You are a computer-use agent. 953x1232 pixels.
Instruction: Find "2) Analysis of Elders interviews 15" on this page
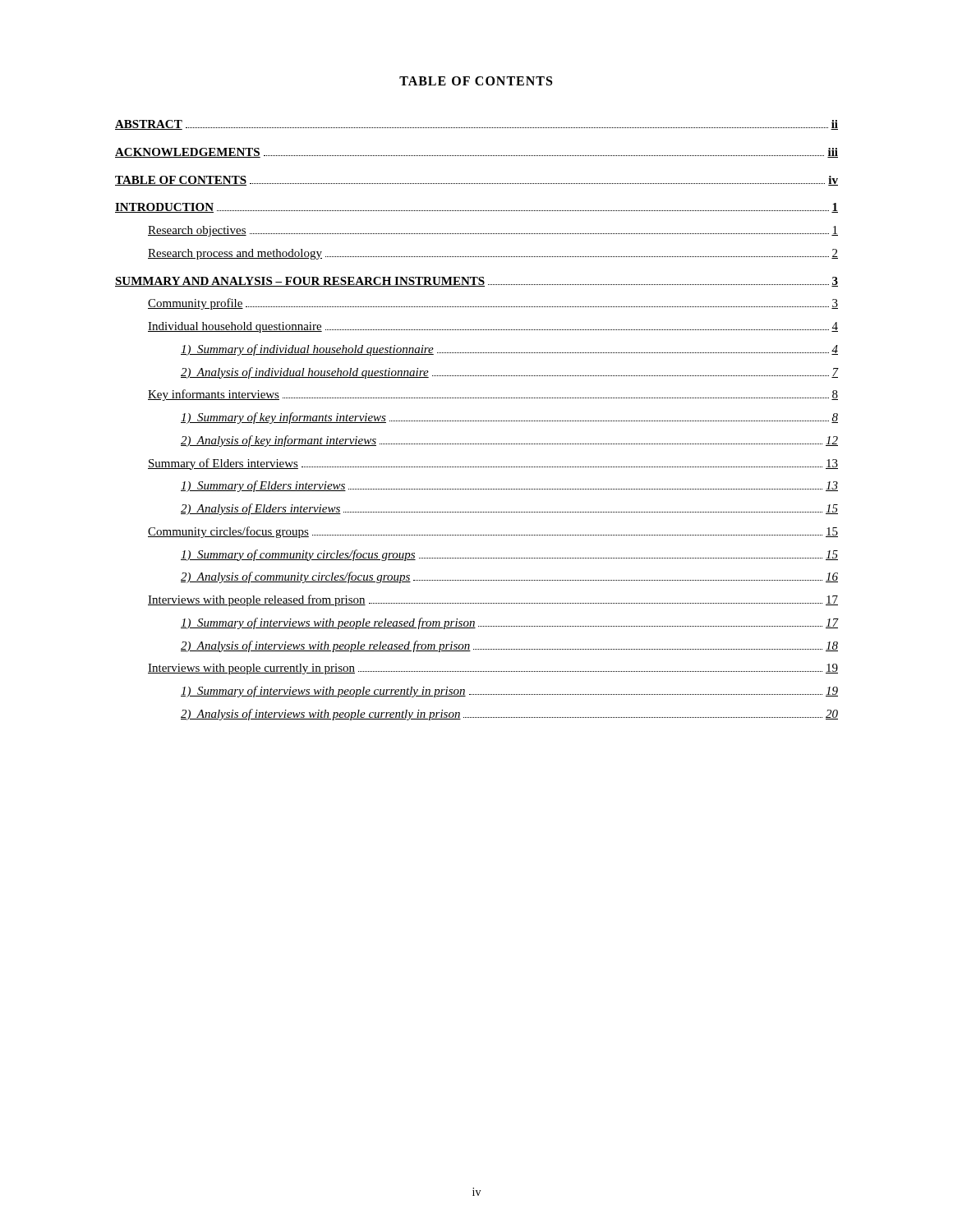click(x=509, y=509)
